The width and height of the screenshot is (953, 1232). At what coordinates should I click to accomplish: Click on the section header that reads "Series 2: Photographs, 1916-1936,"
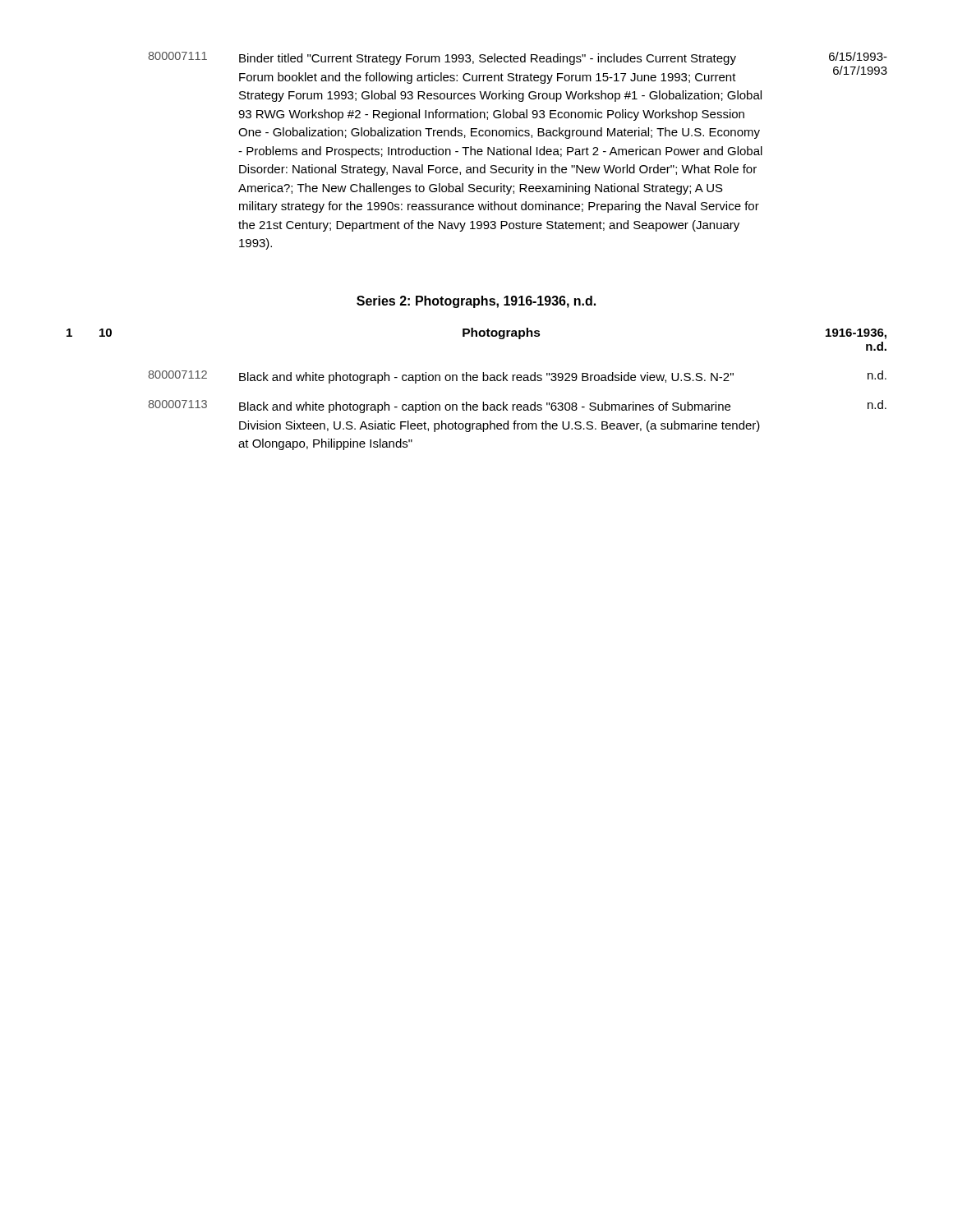click(476, 301)
